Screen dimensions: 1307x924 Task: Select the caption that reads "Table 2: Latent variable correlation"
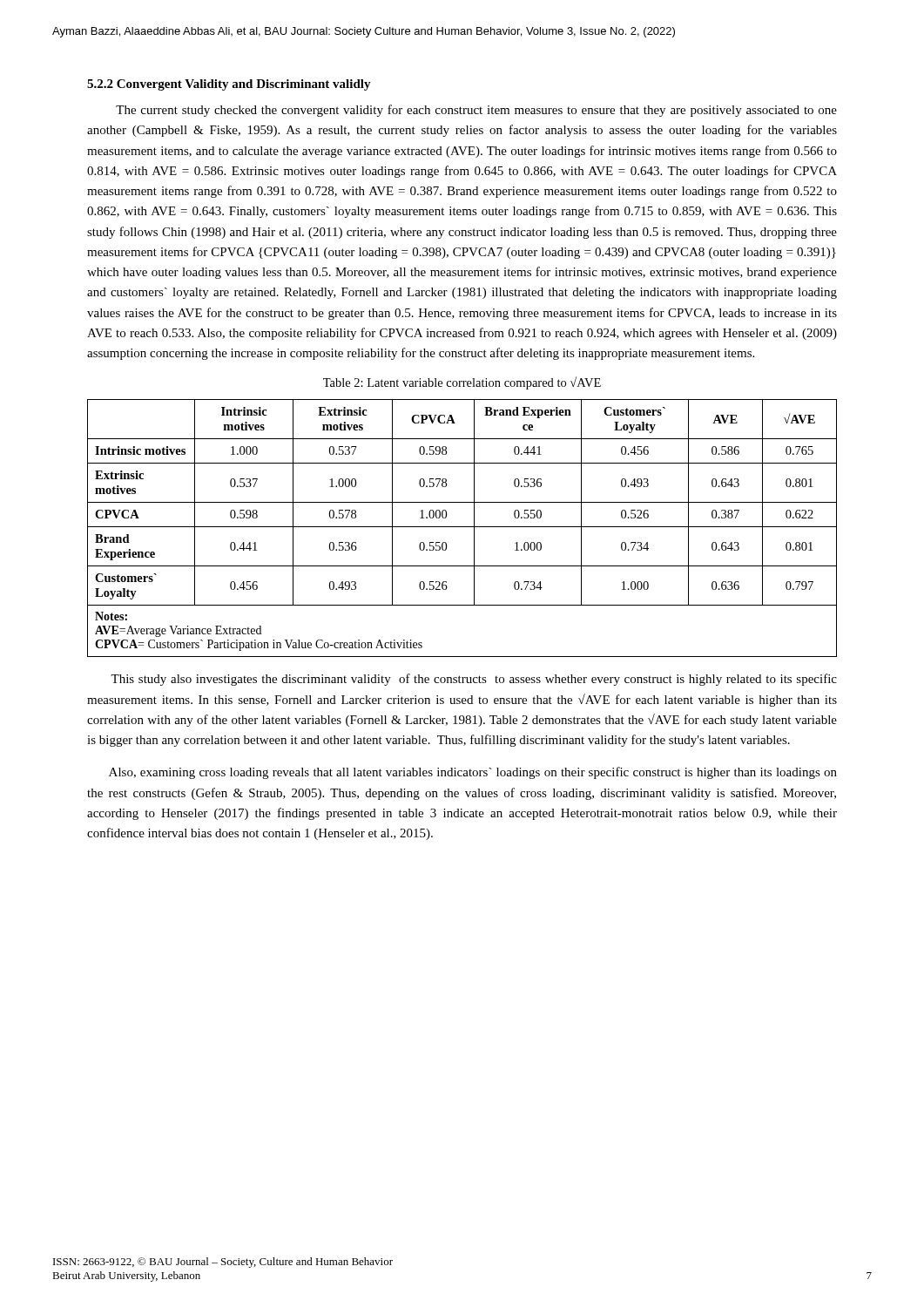coord(462,383)
